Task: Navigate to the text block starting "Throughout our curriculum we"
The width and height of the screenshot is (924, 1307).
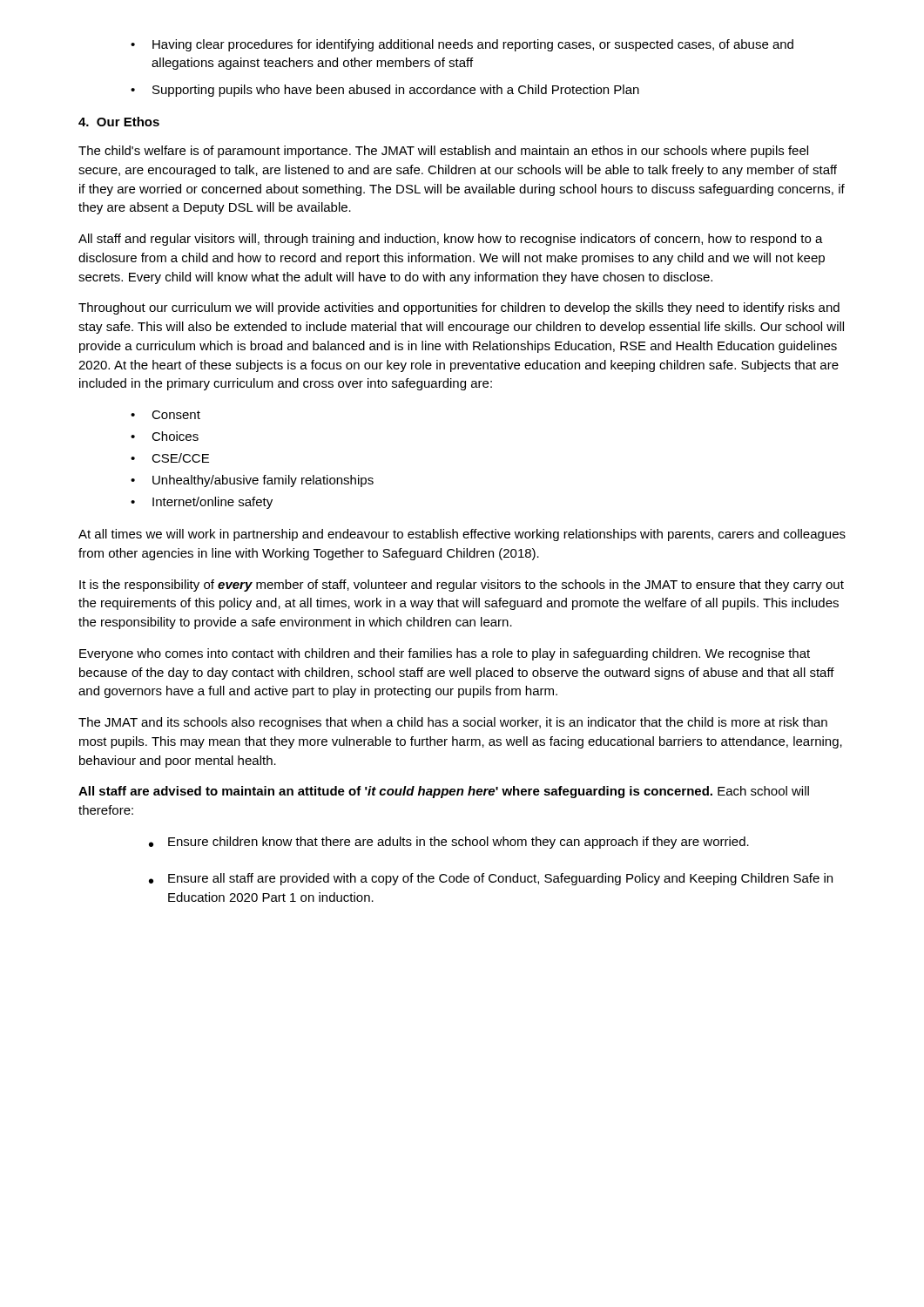Action: point(462,346)
